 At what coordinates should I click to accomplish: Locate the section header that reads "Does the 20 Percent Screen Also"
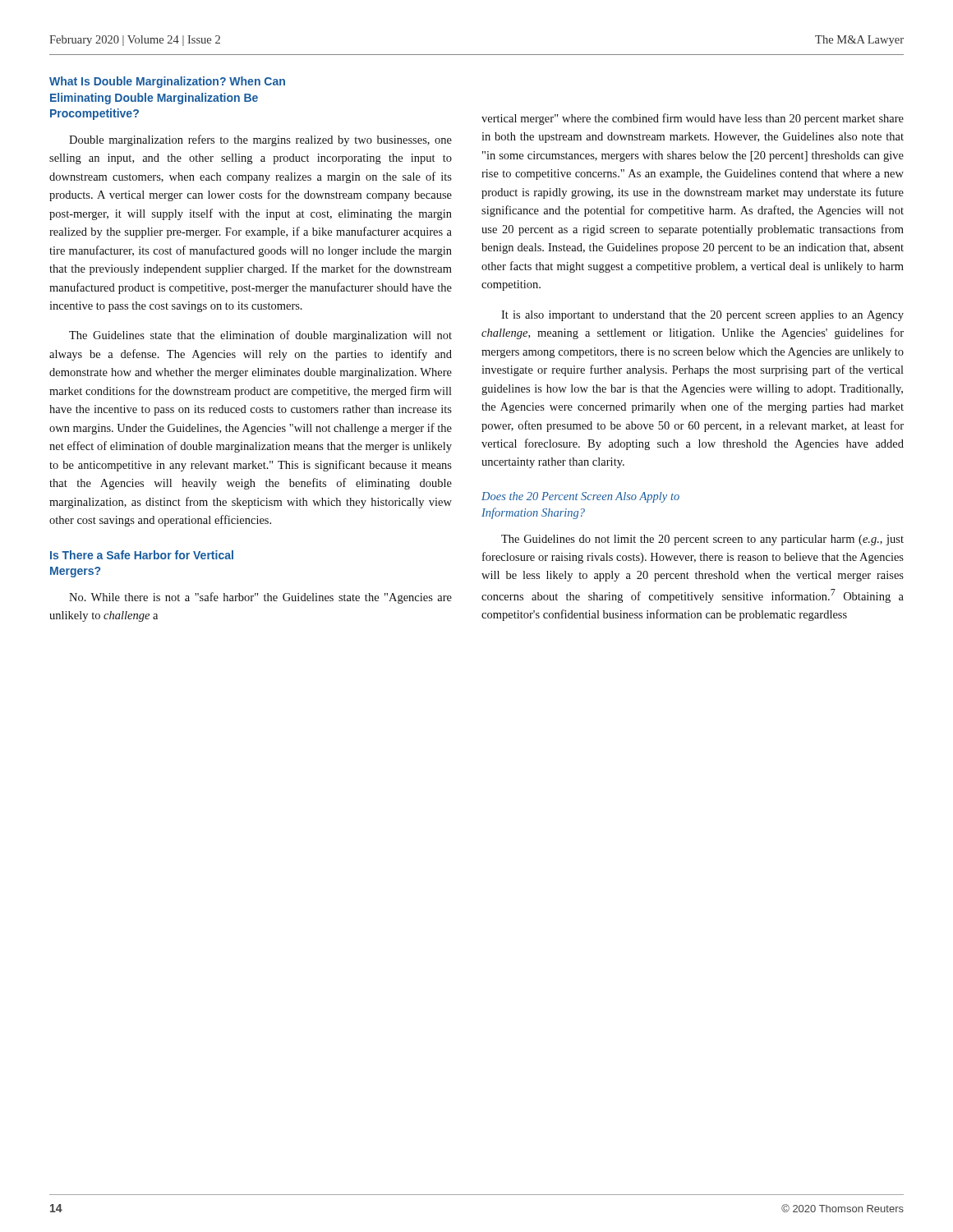(581, 504)
